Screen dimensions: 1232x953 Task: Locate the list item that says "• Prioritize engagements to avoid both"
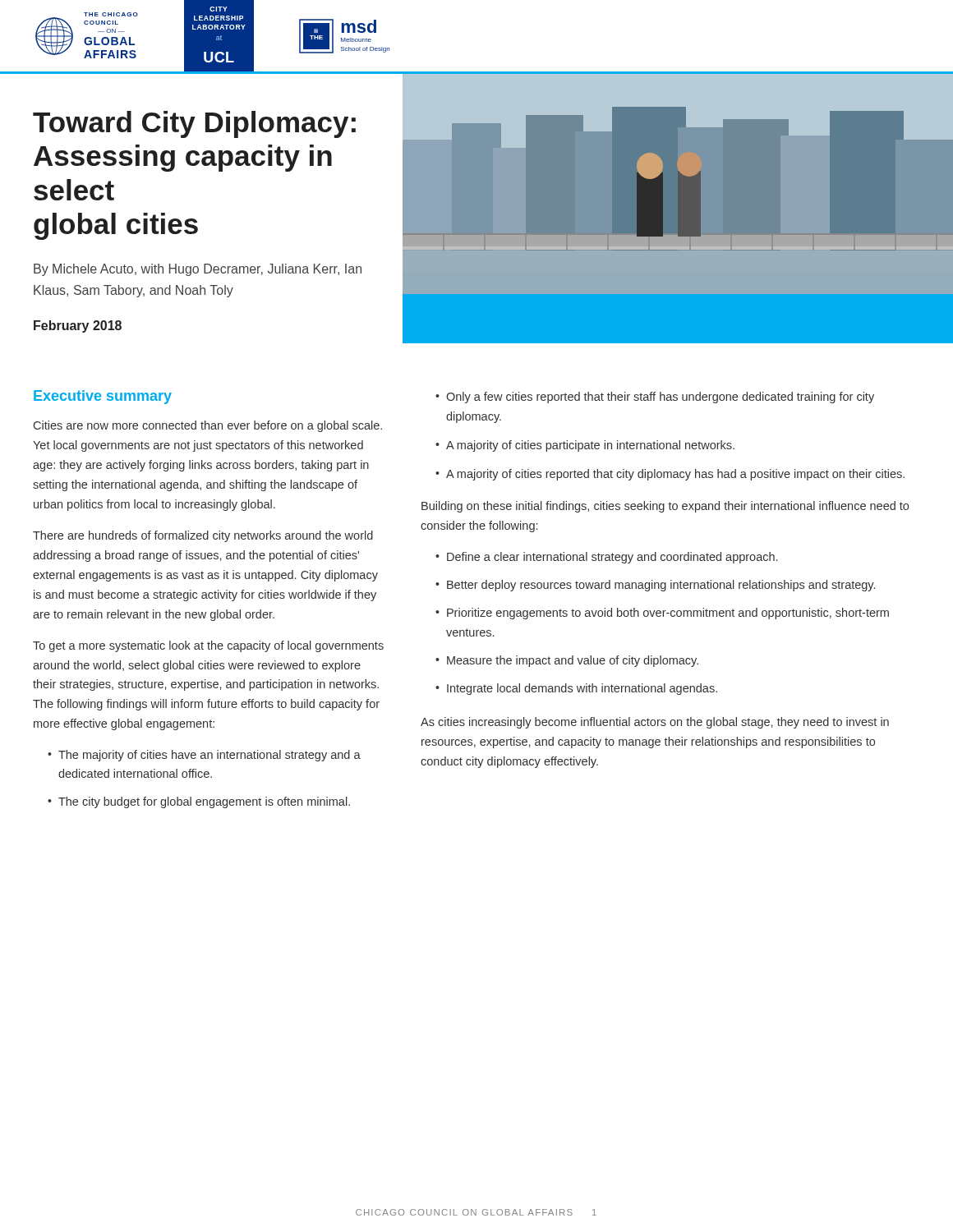tap(678, 623)
